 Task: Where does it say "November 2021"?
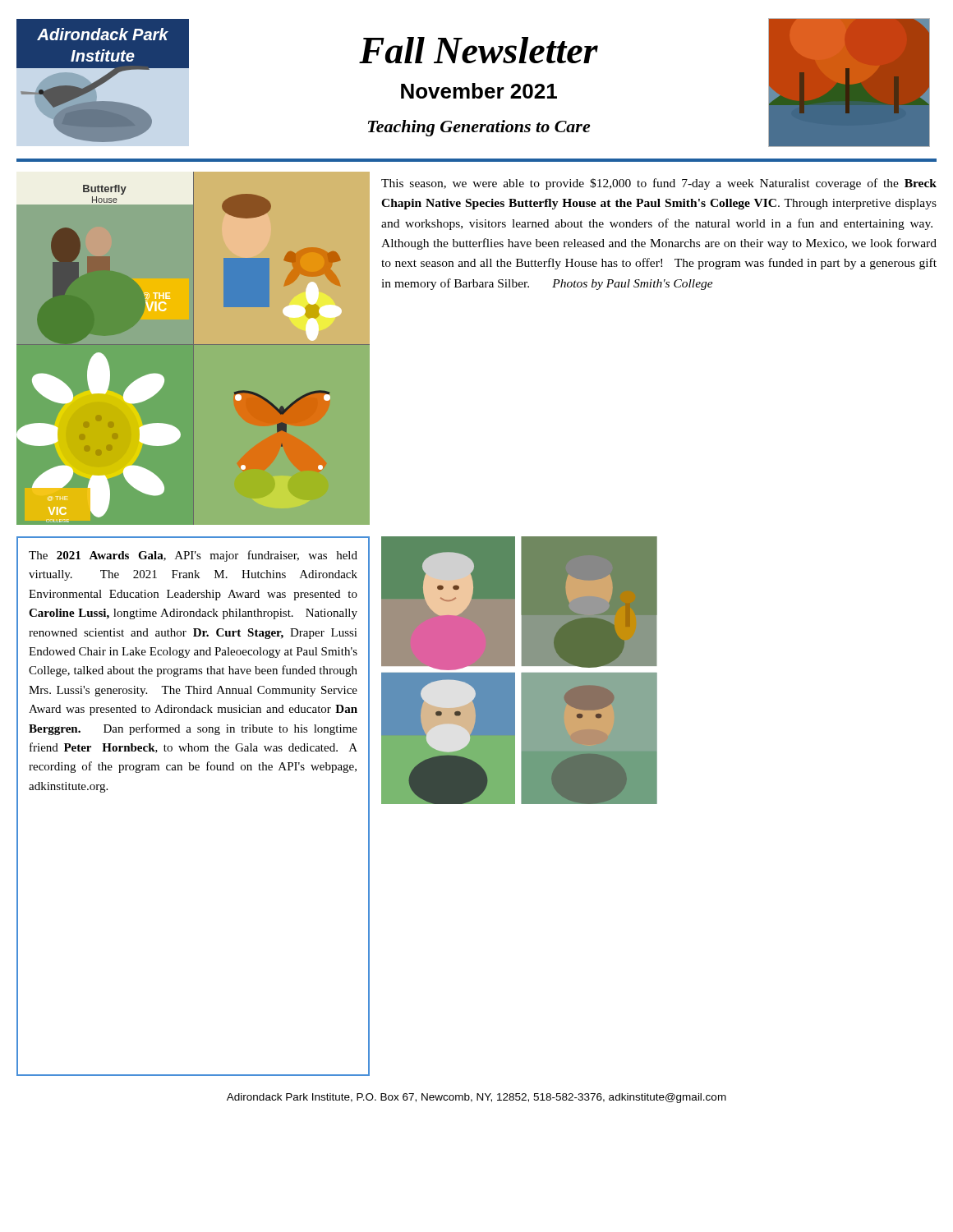(x=479, y=91)
